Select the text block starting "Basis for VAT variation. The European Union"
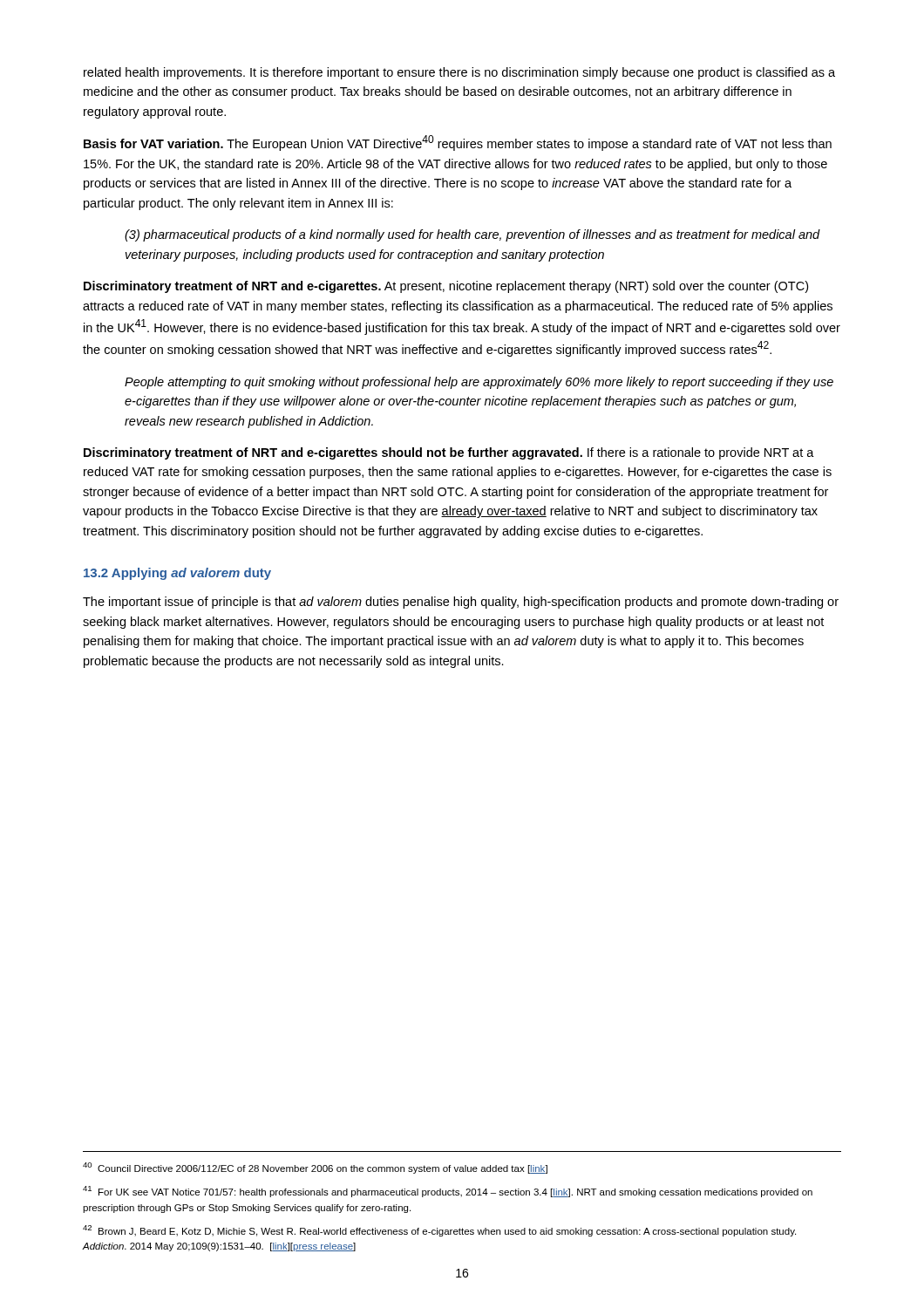 pos(462,172)
